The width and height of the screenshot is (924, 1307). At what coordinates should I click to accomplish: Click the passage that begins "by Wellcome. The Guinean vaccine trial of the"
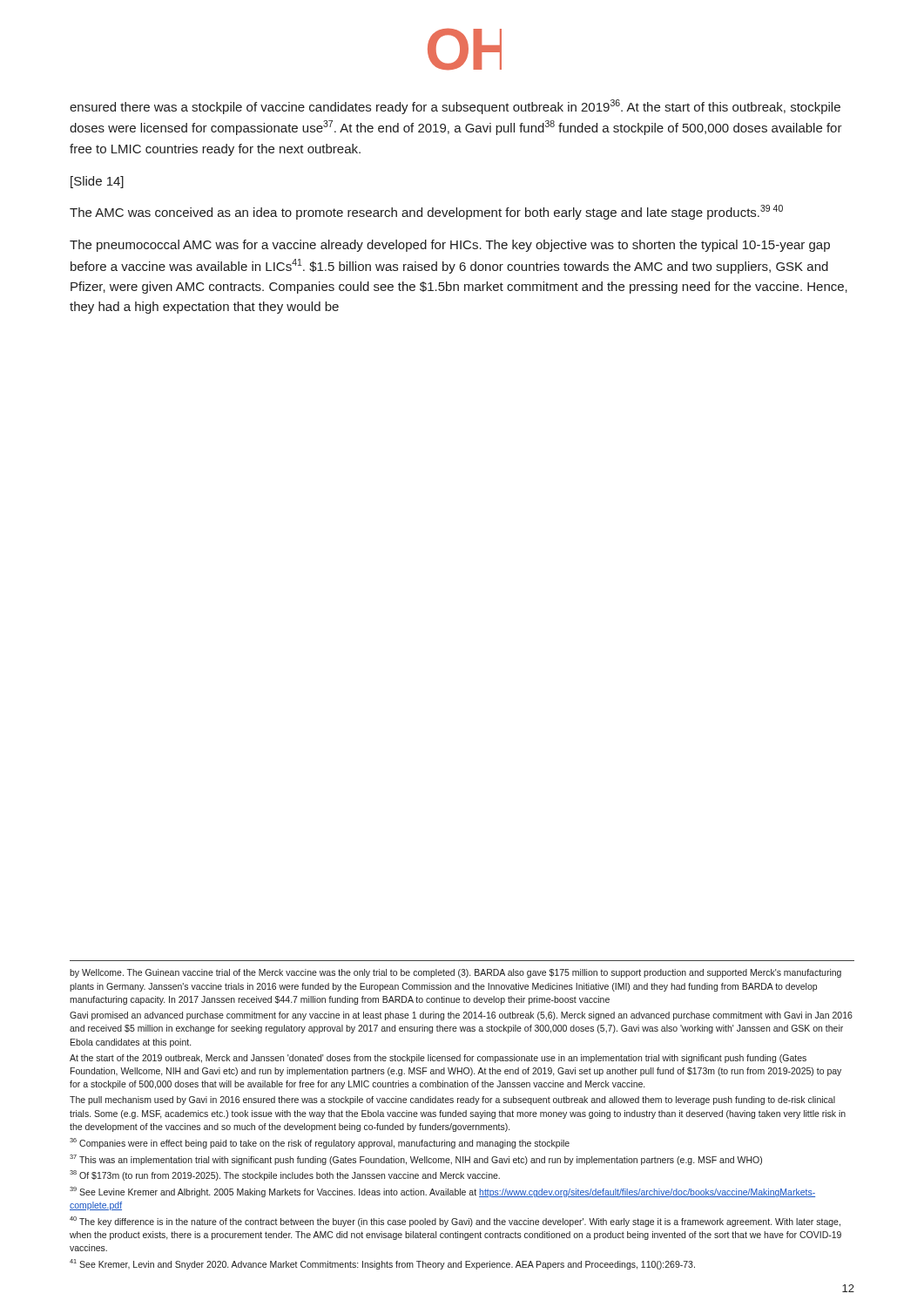point(456,986)
